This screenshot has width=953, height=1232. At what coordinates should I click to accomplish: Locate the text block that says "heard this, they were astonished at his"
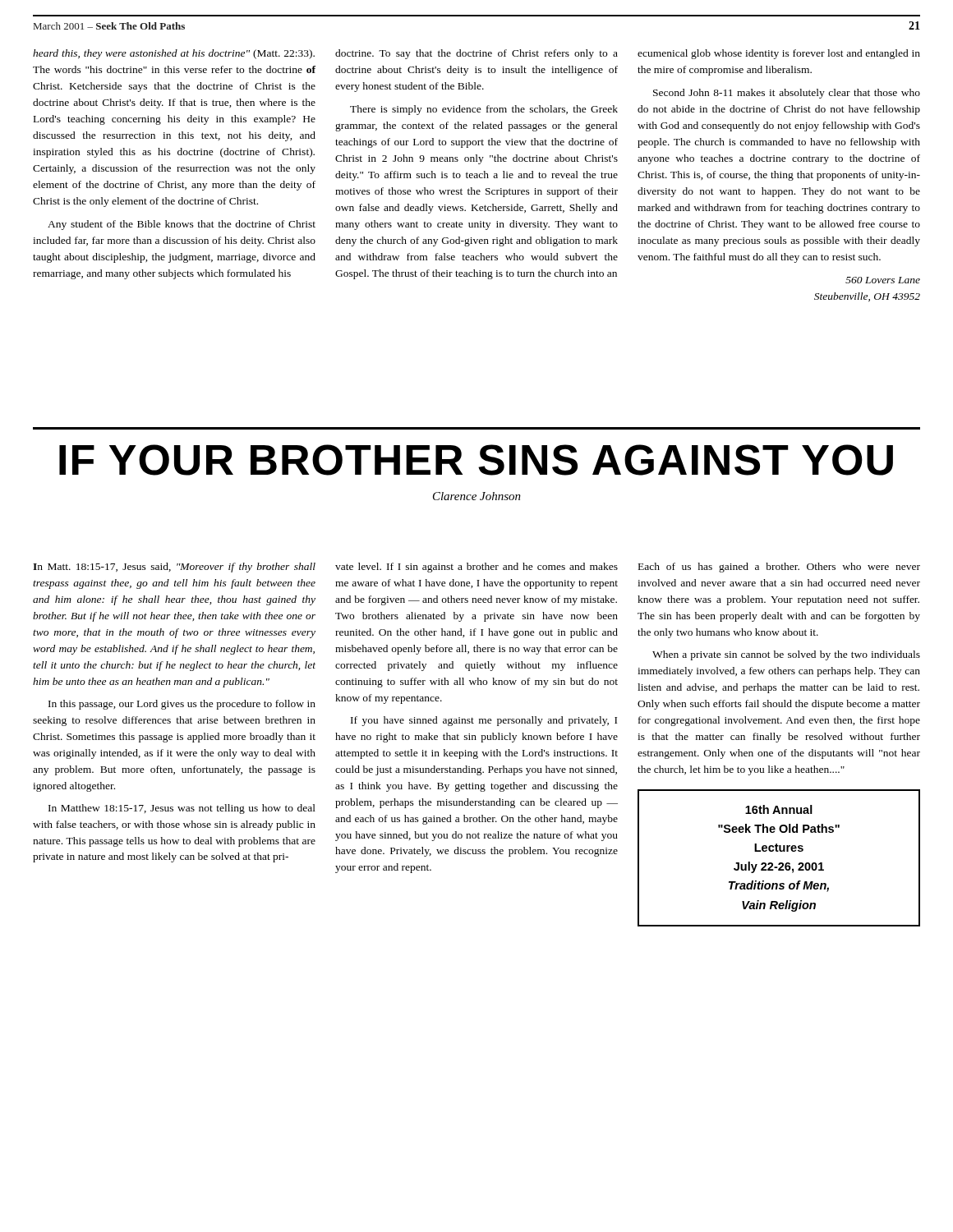click(x=174, y=163)
